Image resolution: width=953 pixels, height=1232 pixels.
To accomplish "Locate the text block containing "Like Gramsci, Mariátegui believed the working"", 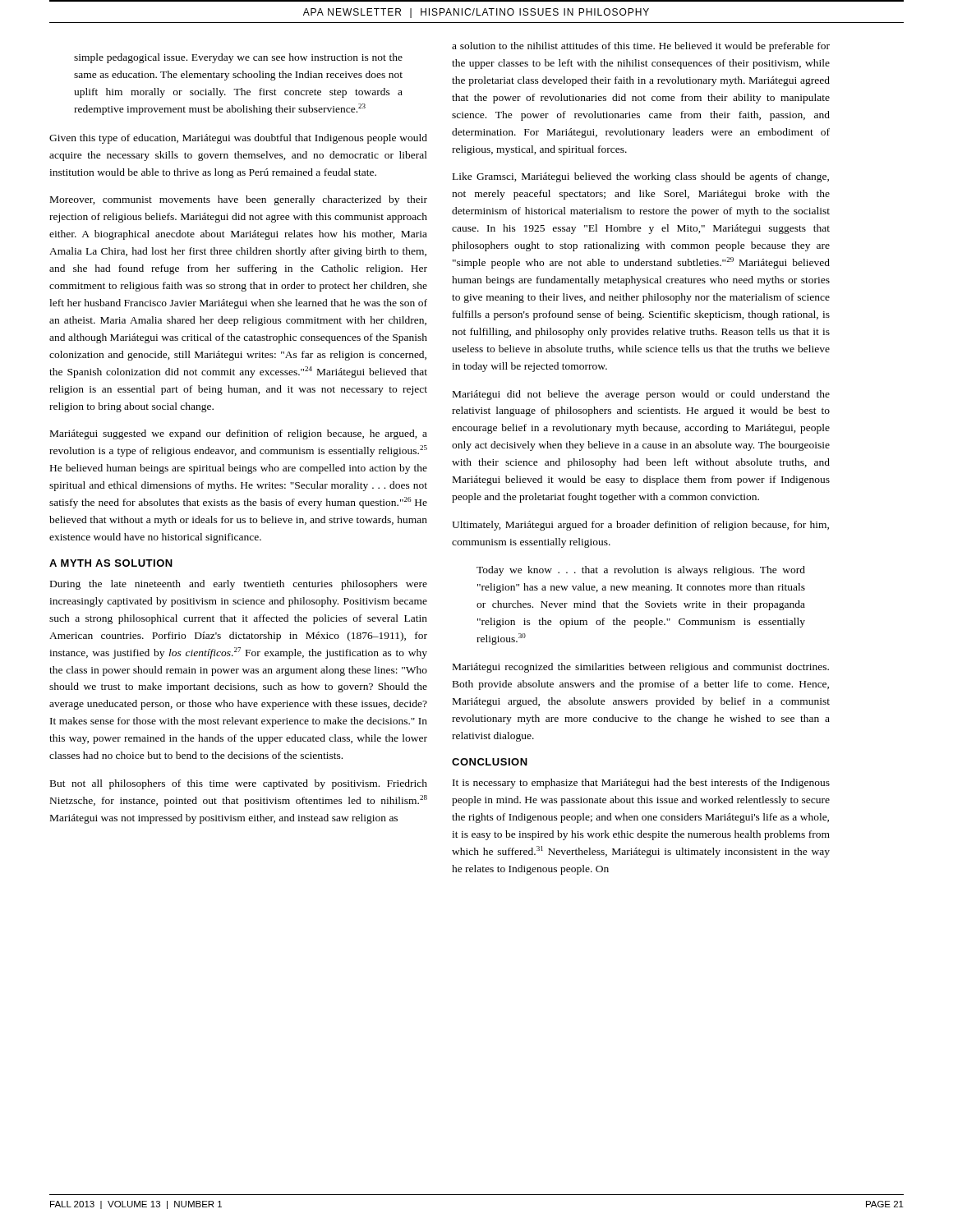I will click(641, 272).
